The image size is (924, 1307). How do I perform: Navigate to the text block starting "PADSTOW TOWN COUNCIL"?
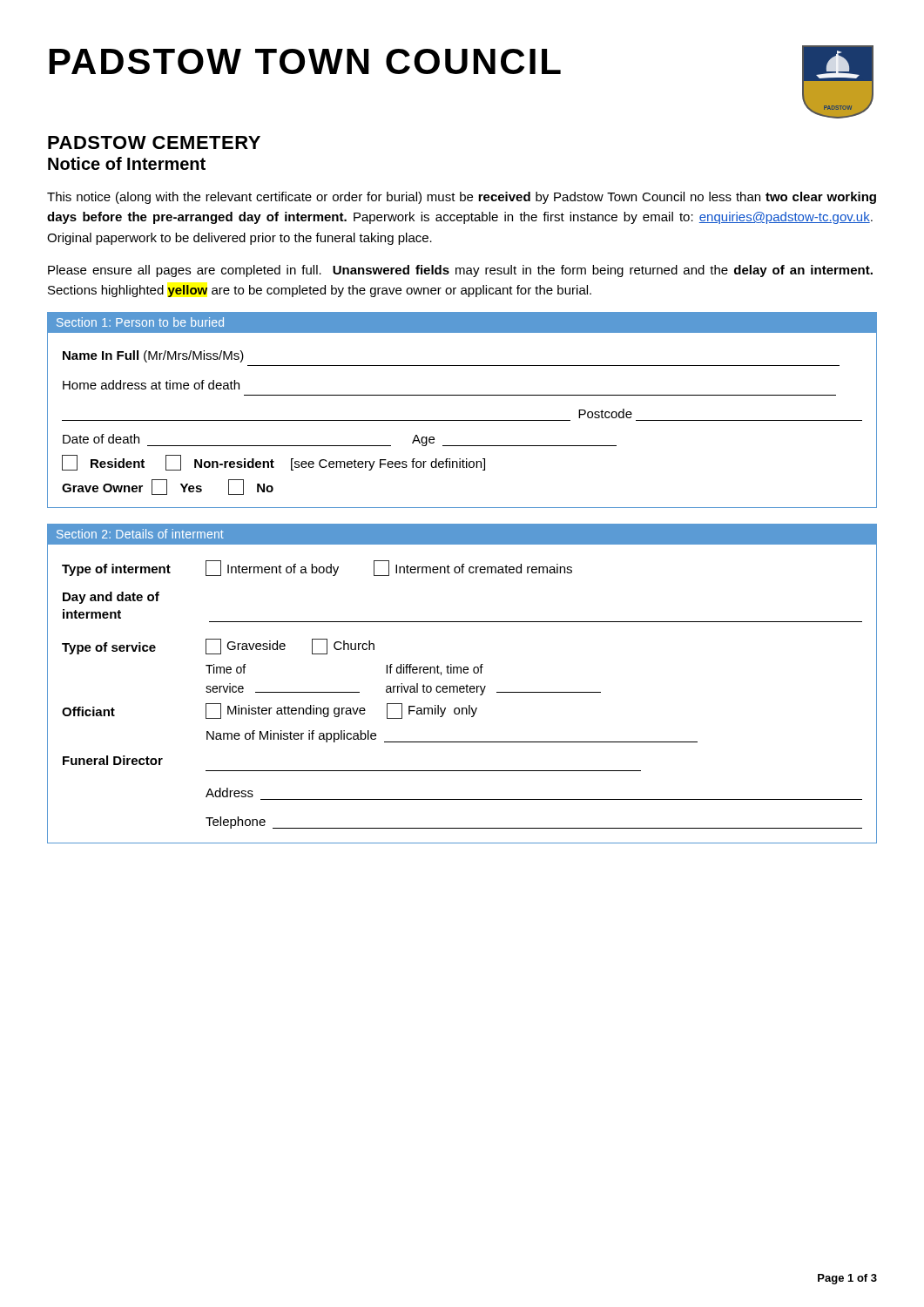point(305,62)
